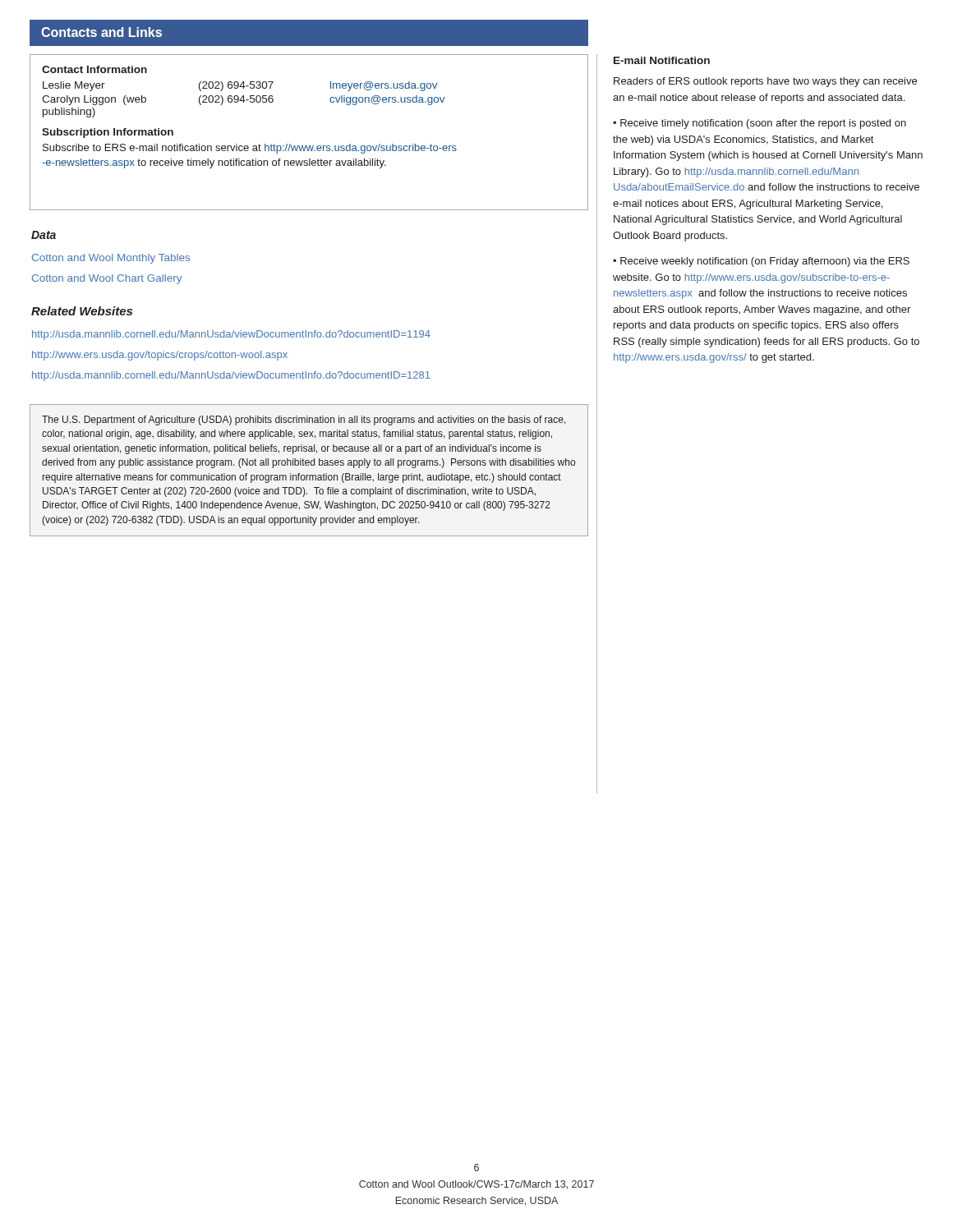The height and width of the screenshot is (1232, 953).
Task: Navigate to the block starting "• Receive timely notification (soon after the"
Action: (x=768, y=179)
